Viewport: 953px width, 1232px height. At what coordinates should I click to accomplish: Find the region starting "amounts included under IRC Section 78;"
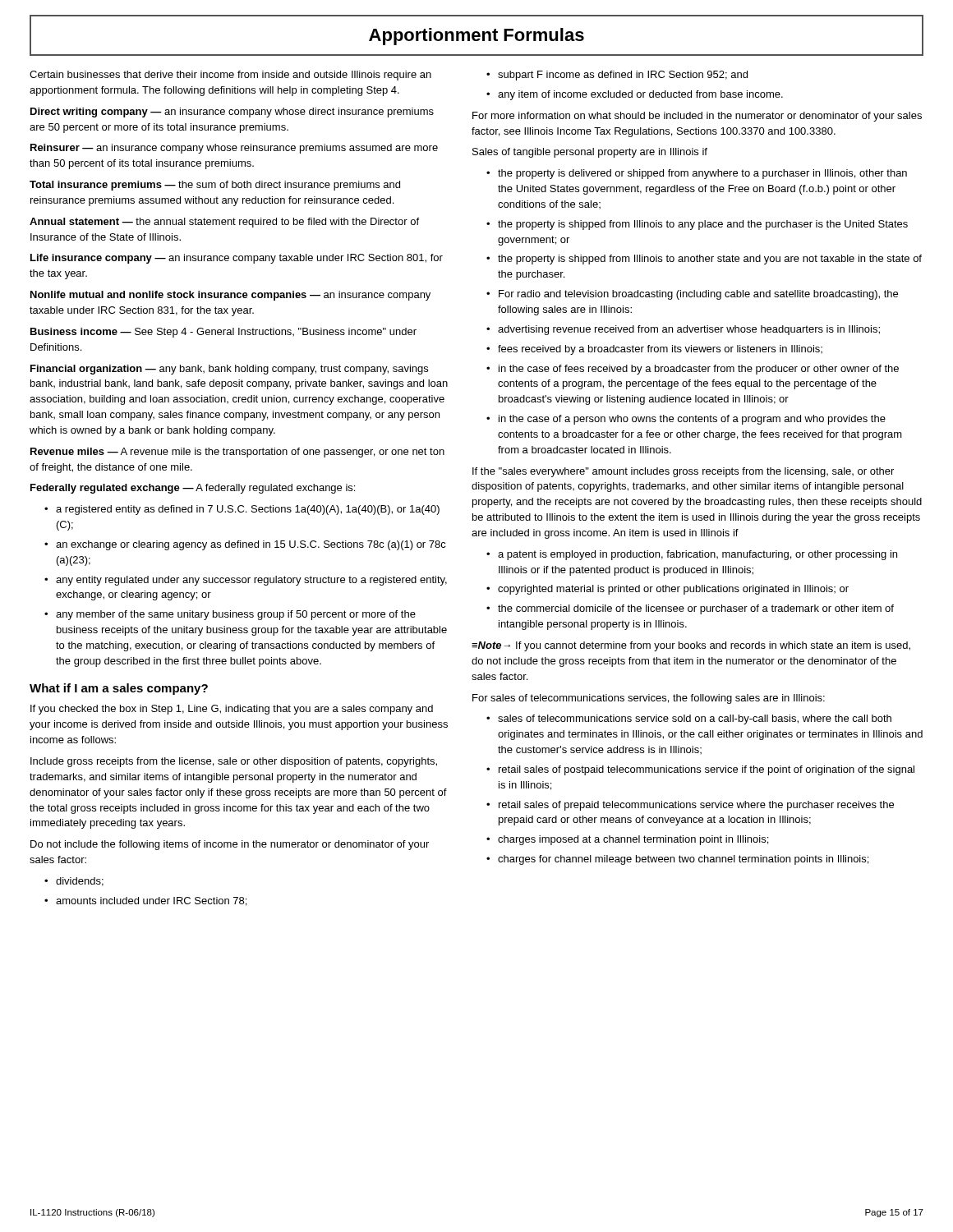click(x=152, y=900)
